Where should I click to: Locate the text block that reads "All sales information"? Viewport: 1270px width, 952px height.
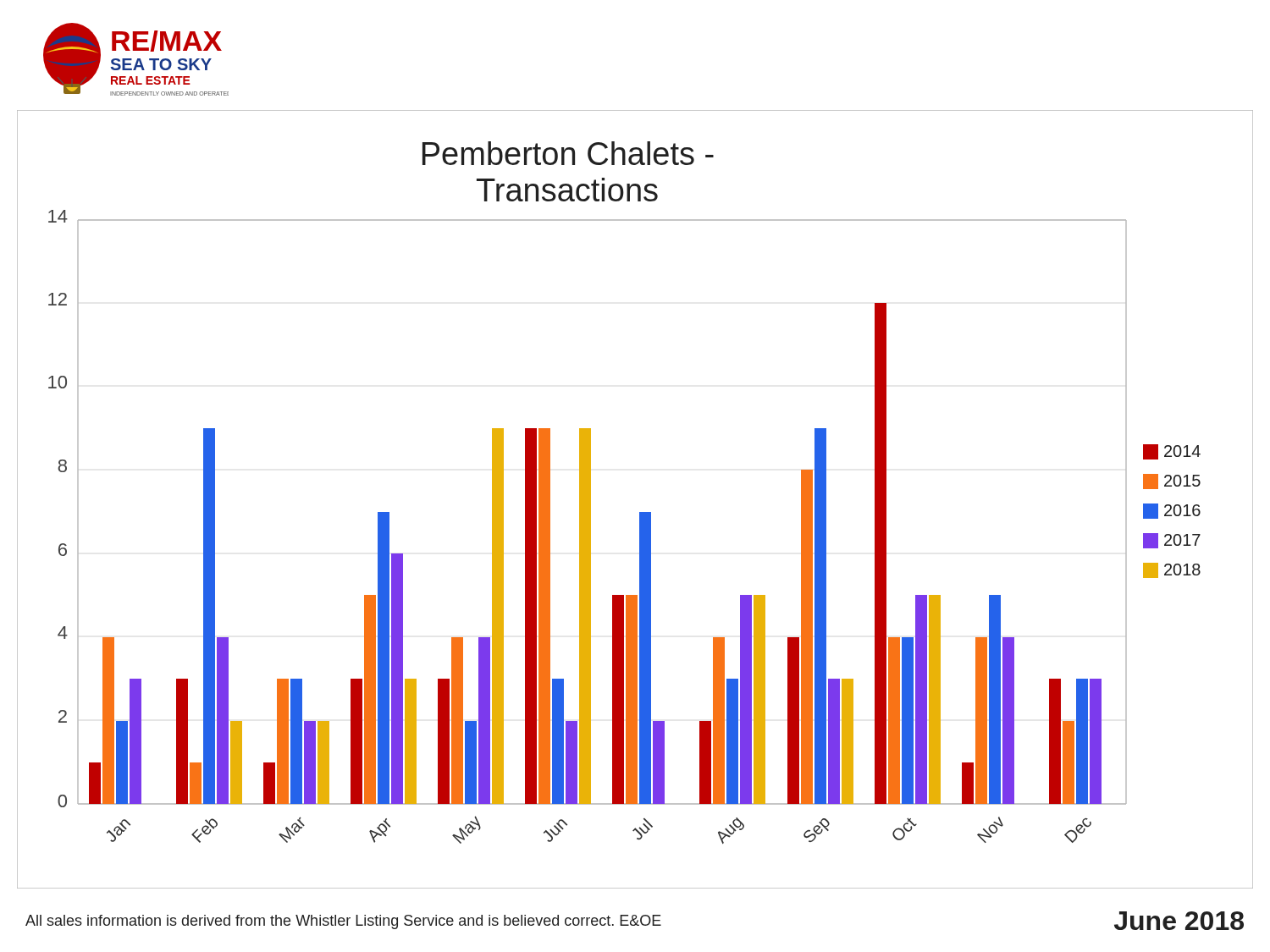[343, 921]
